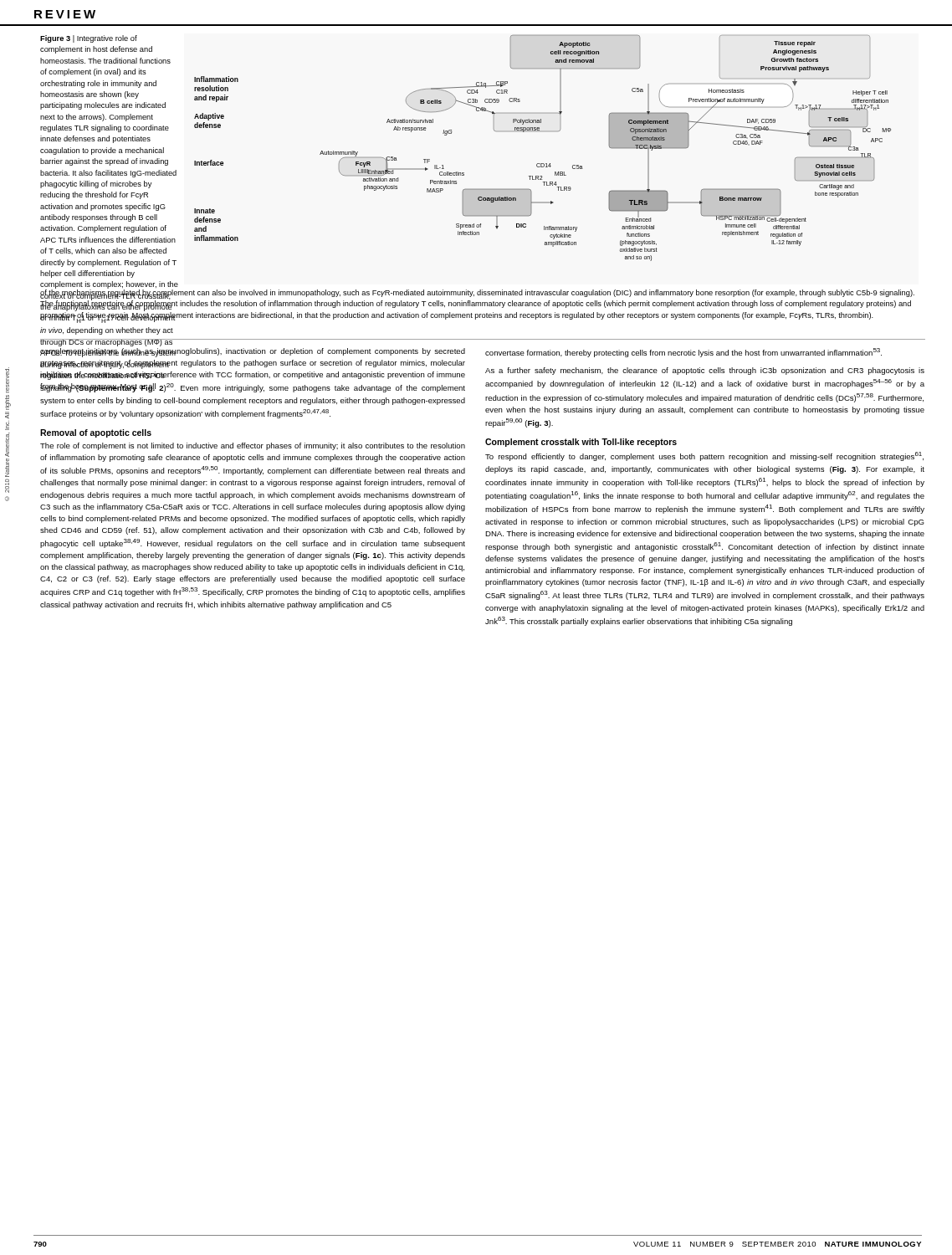The width and height of the screenshot is (952, 1255).
Task: Point to "Removal of apoptotic cells"
Action: 96,432
